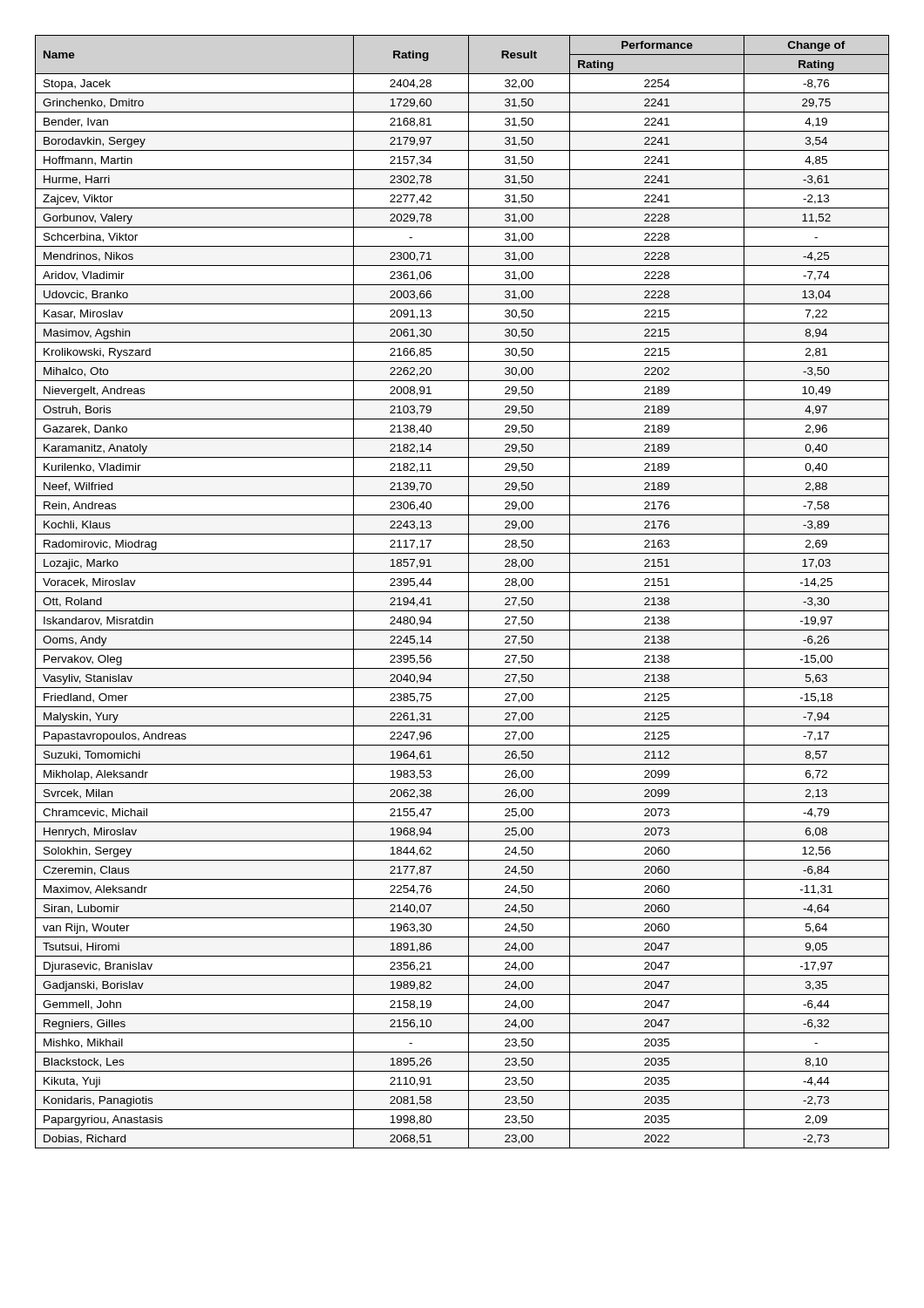This screenshot has width=924, height=1308.
Task: Locate the table with the text "Mihalco, Oto"
Action: coord(462,592)
